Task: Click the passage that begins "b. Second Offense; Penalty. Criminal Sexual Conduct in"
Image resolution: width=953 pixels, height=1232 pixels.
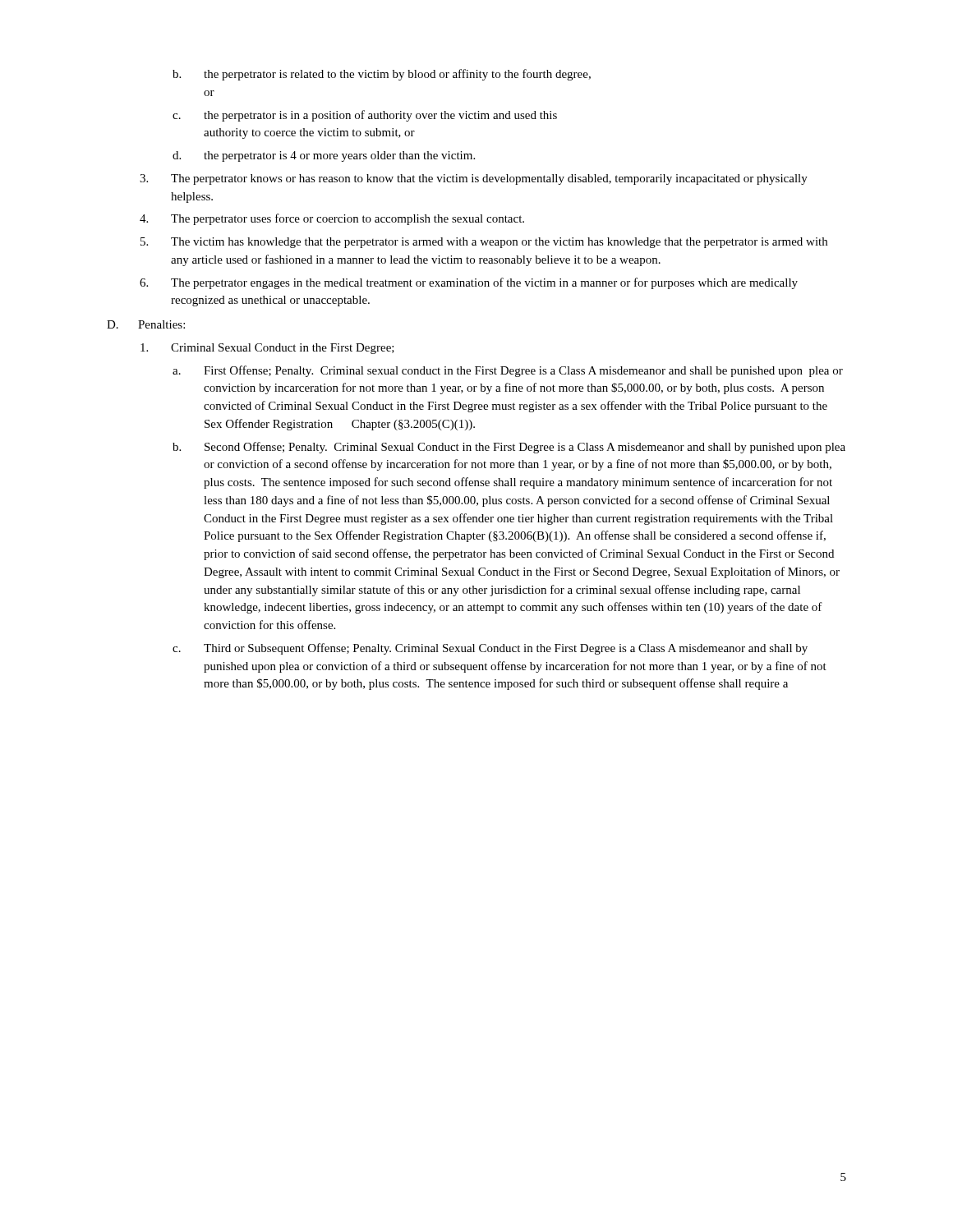Action: click(x=509, y=536)
